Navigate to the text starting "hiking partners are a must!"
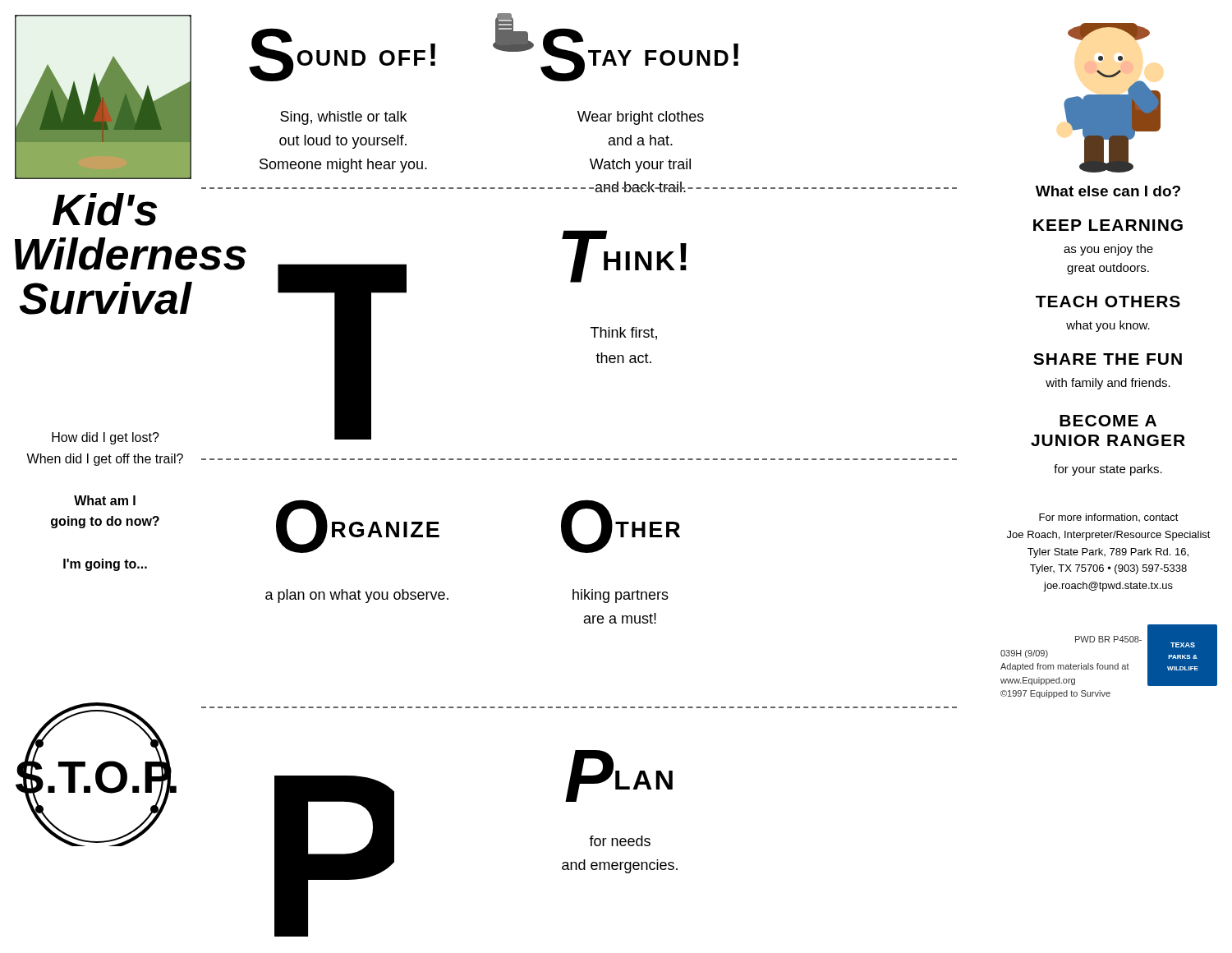1232x953 pixels. click(620, 607)
